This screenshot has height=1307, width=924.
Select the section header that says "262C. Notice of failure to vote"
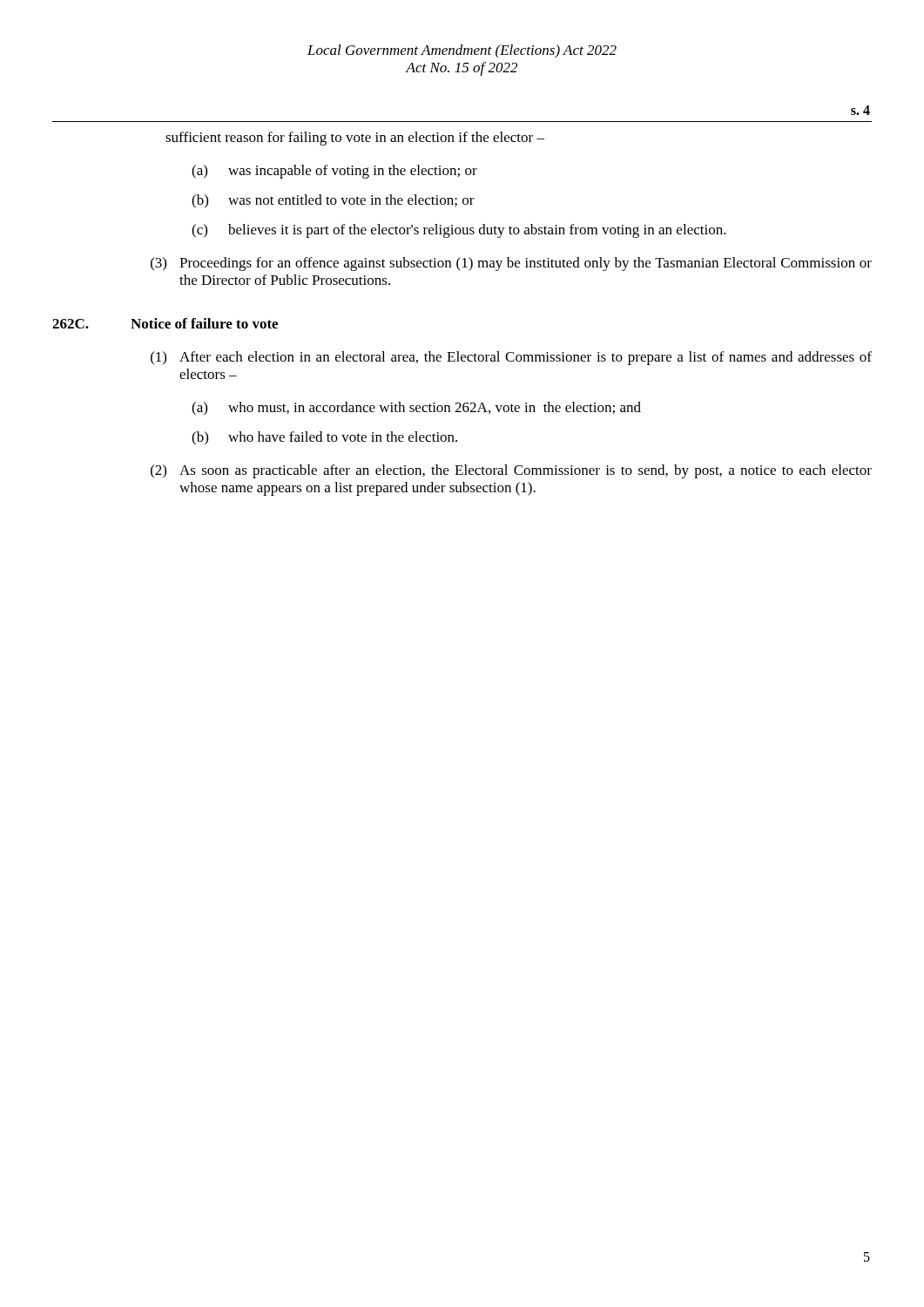coord(165,324)
